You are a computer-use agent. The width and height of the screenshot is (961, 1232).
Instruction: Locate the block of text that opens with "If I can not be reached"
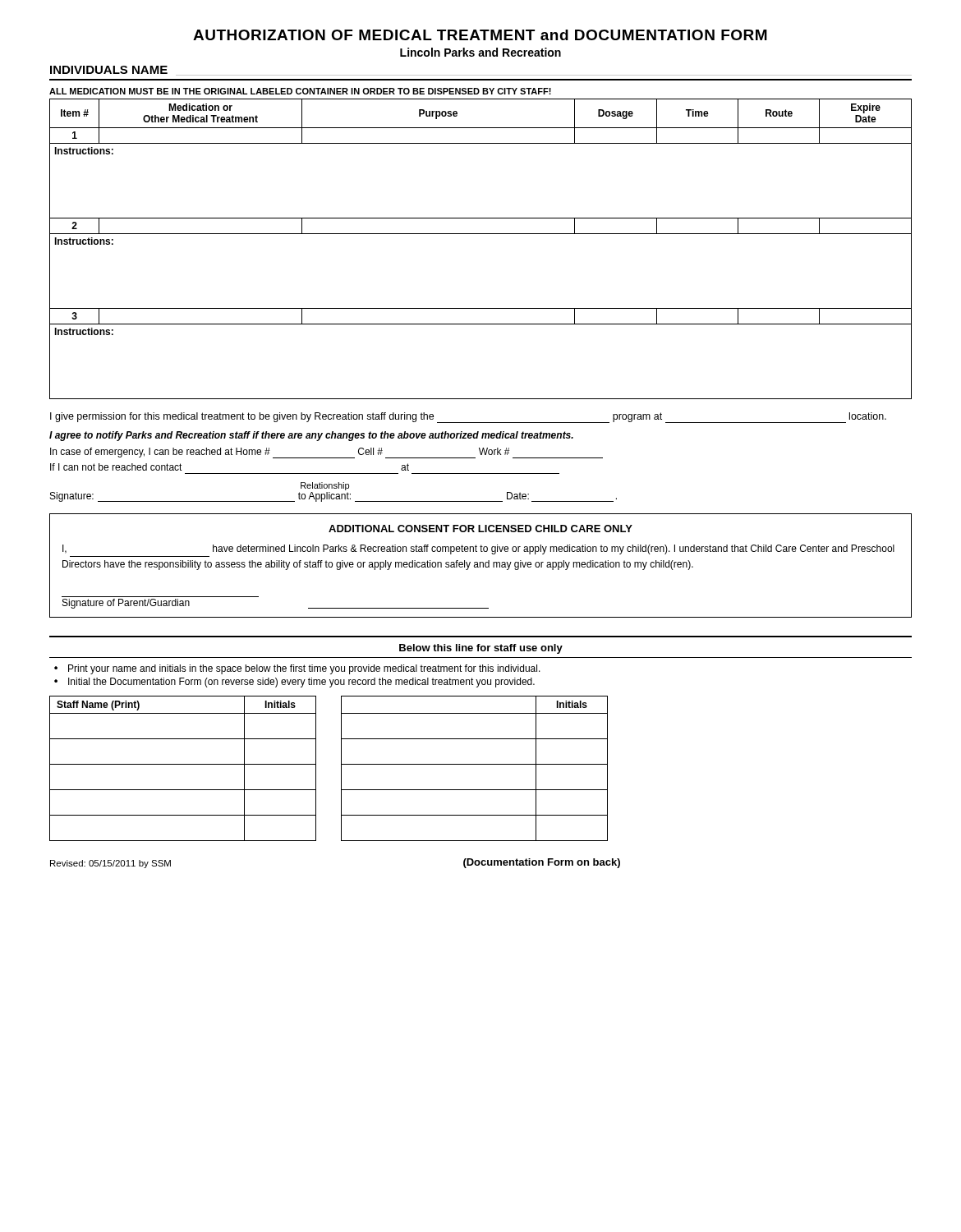305,468
